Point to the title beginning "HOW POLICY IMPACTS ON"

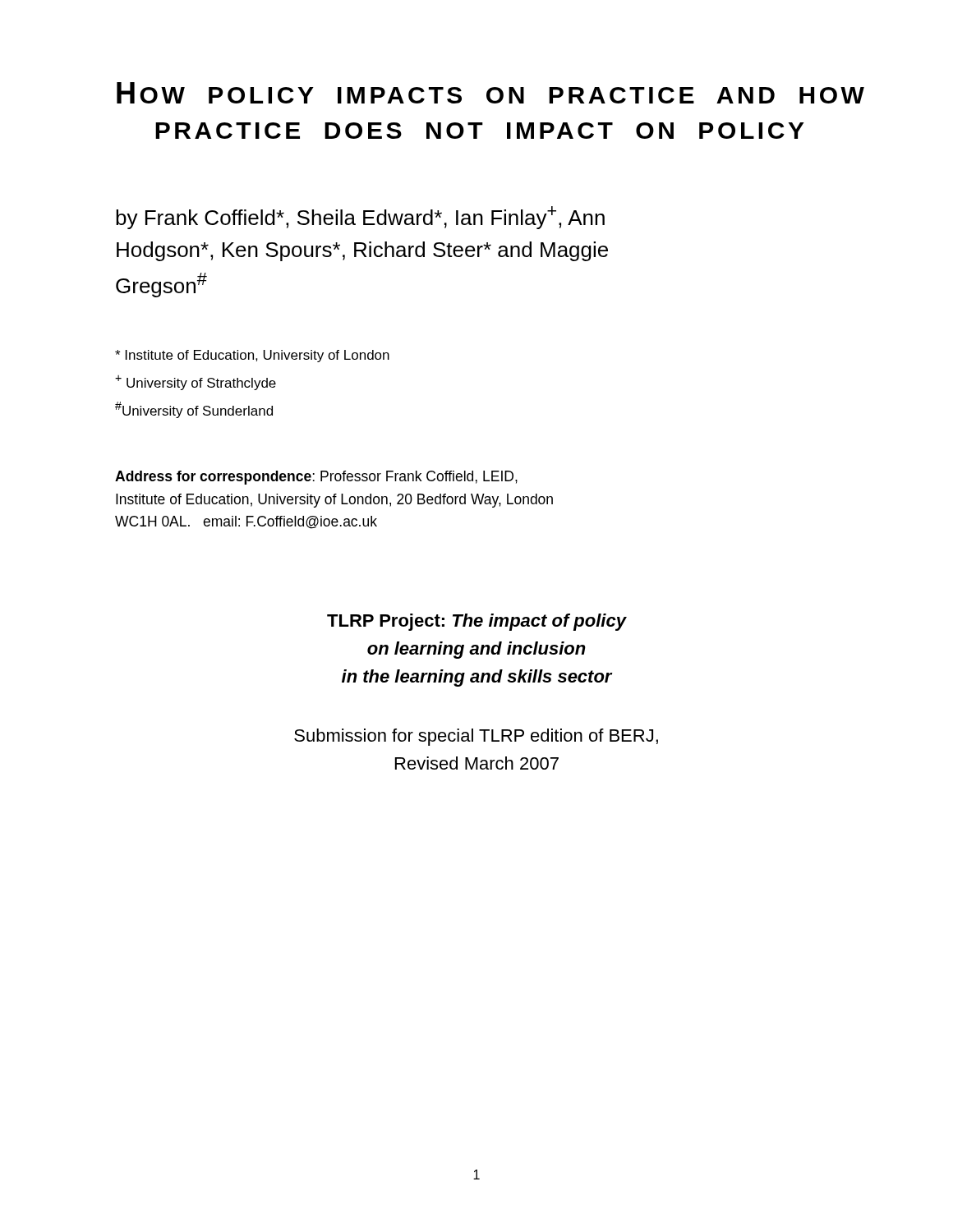pyautogui.click(x=148, y=90)
